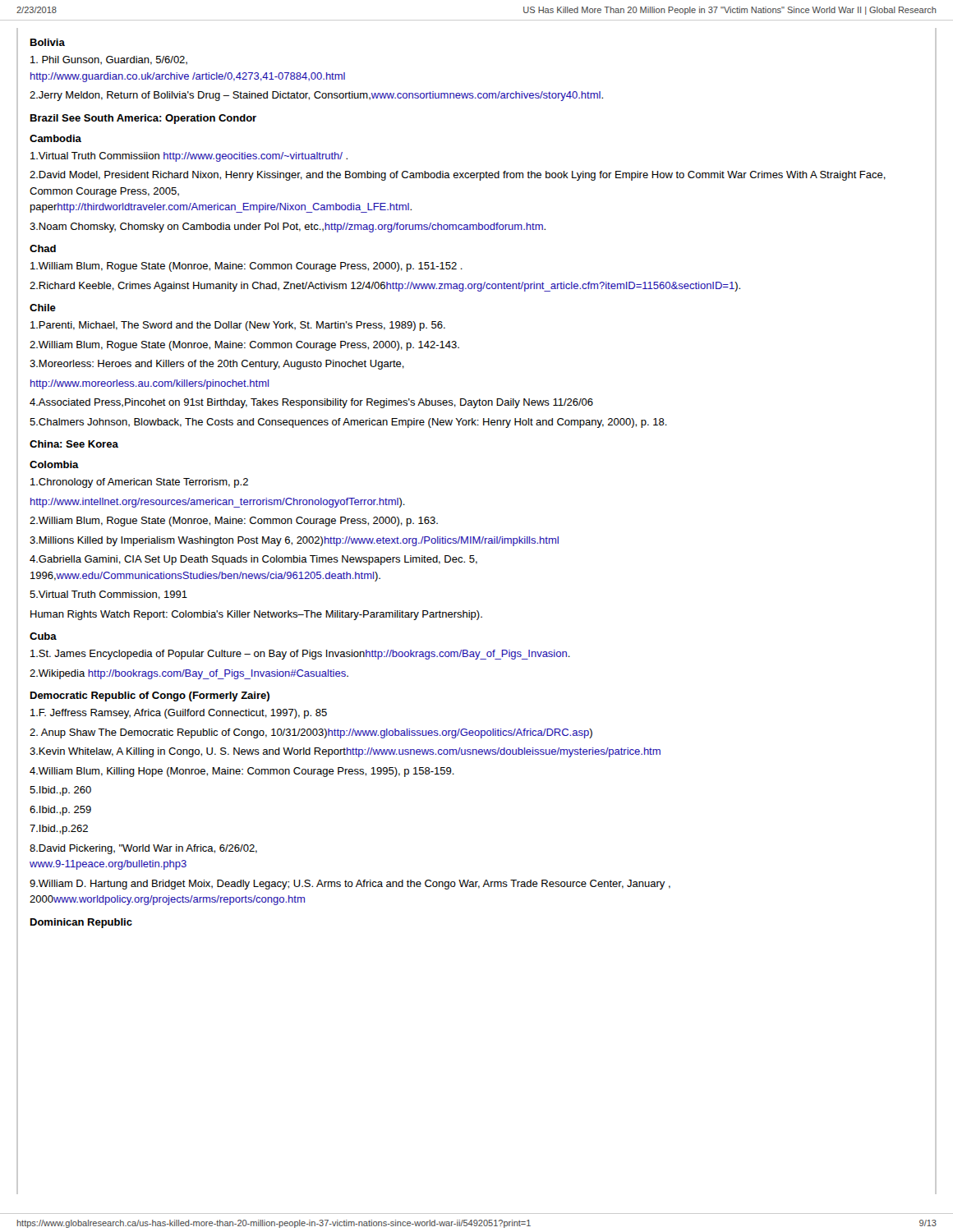Select the text starting "2. Anup Shaw The Democratic Republic of"
The image size is (953, 1232).
(311, 732)
